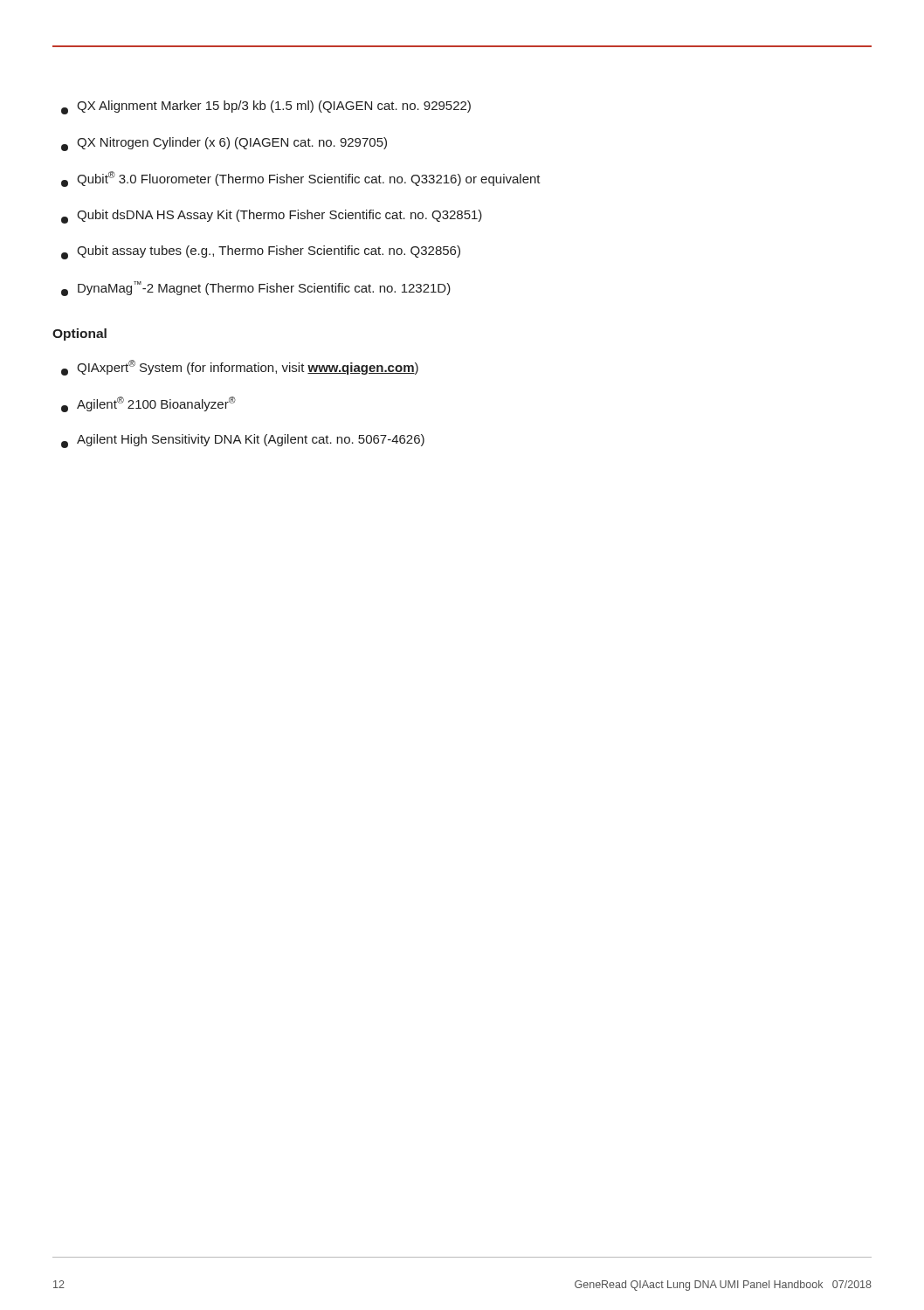
Task: Point to the block beginning "Qubit® 3.0 Fluorometer (Thermo Fisher Scientific"
Action: pos(462,181)
